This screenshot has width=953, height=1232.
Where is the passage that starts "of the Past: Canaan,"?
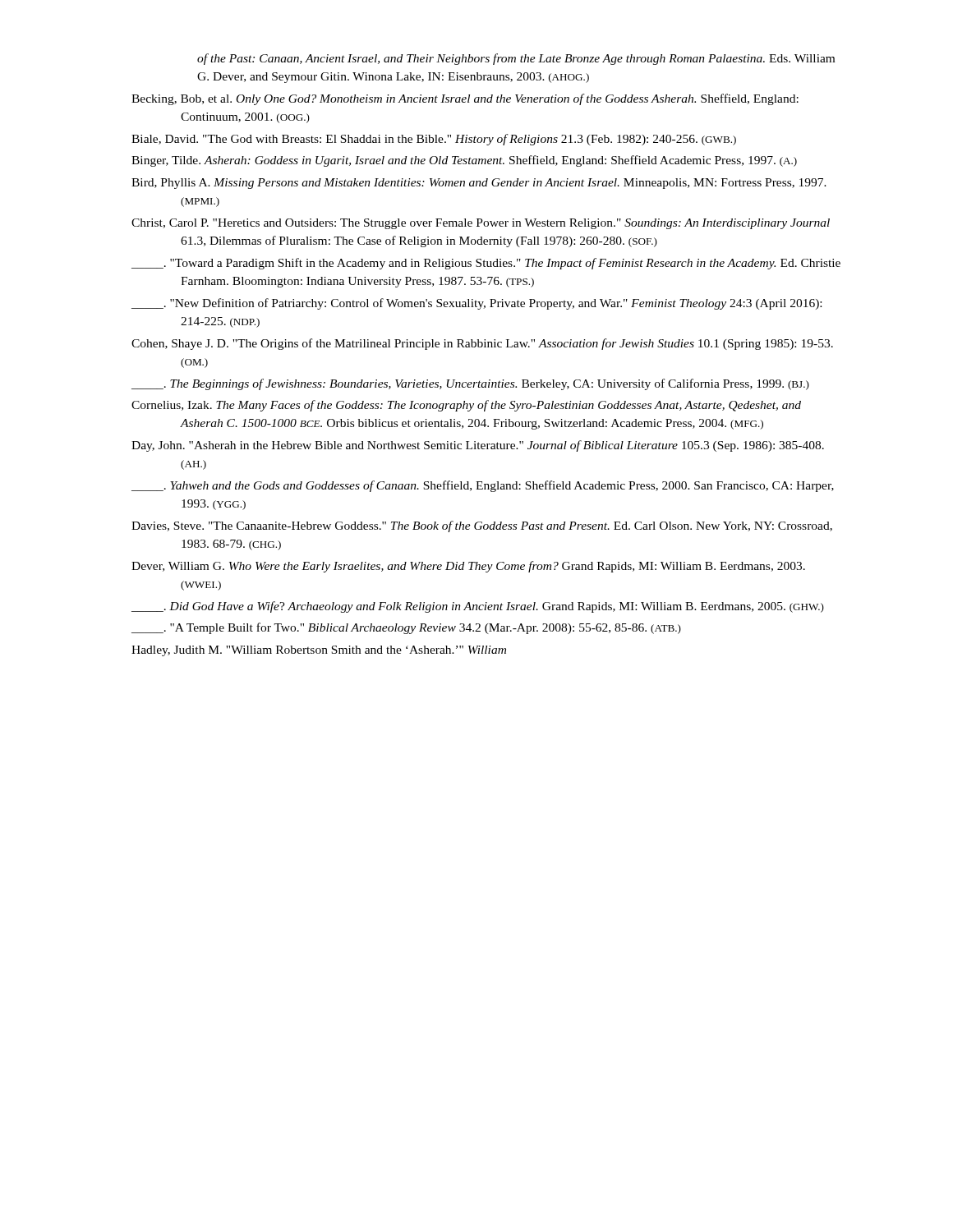coord(516,67)
